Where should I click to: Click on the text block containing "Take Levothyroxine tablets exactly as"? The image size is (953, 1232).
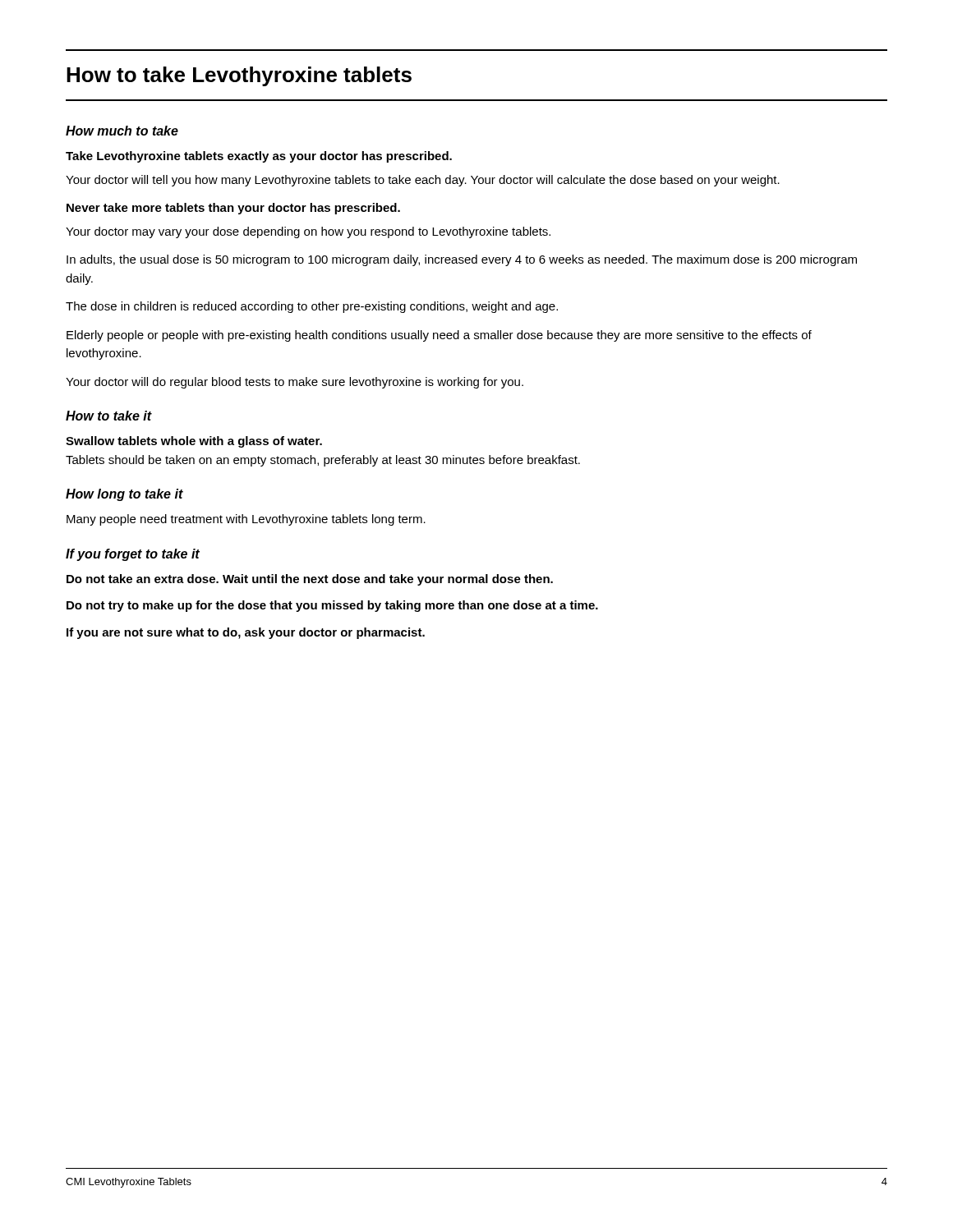coord(259,156)
